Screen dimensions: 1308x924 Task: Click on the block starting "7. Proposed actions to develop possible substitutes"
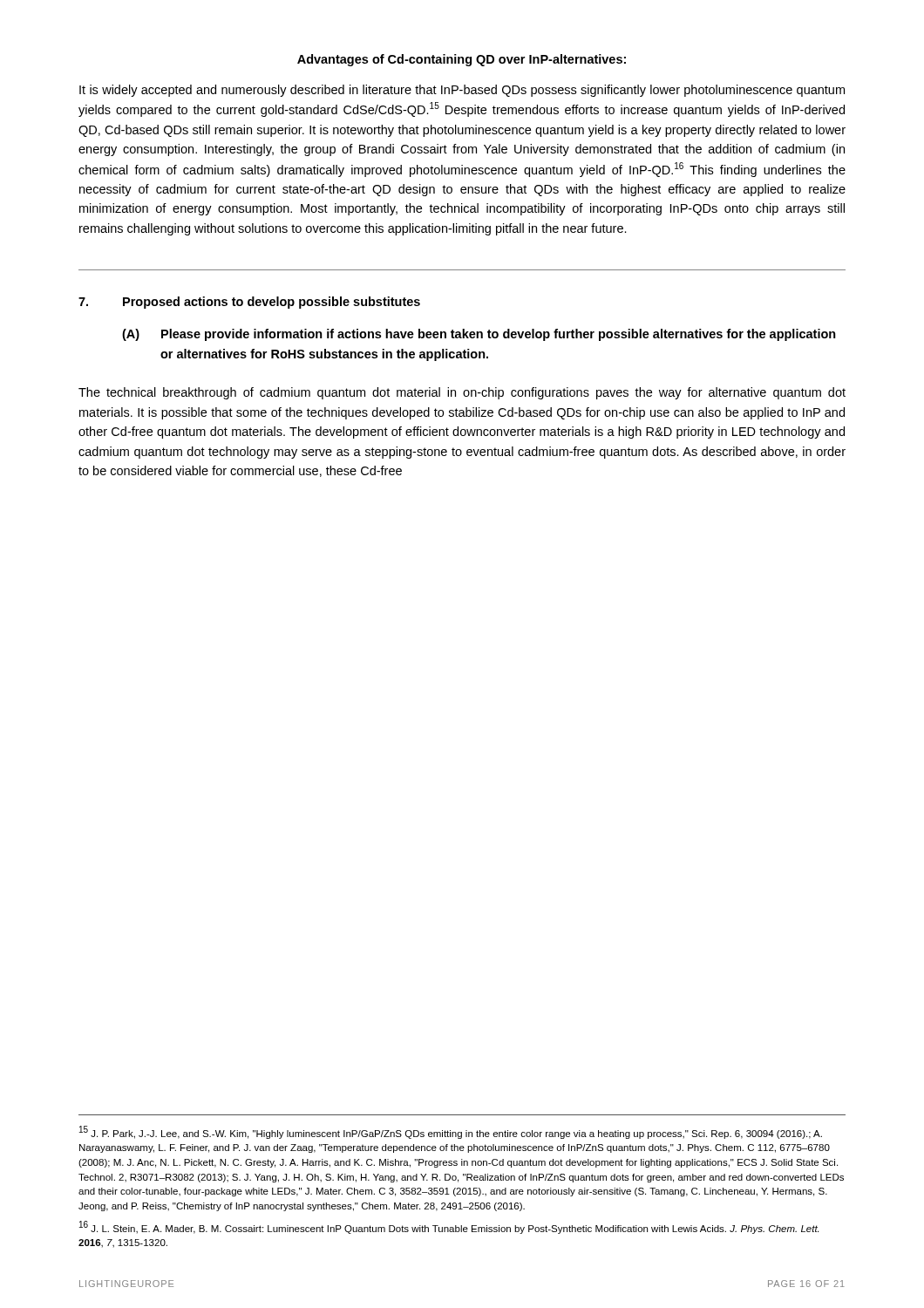[x=249, y=302]
